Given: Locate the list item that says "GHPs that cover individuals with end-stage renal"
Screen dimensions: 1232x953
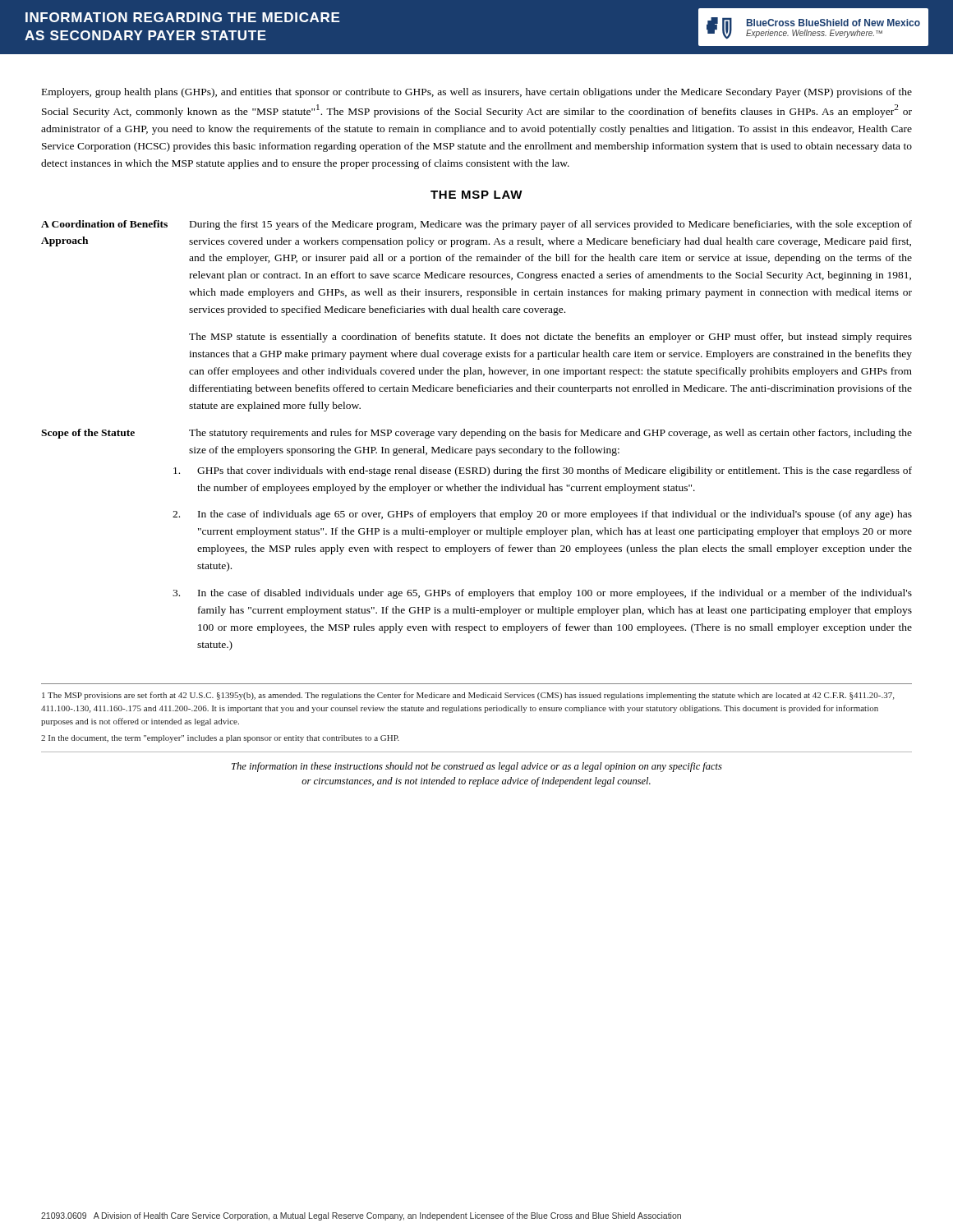Looking at the screenshot, I should (542, 479).
